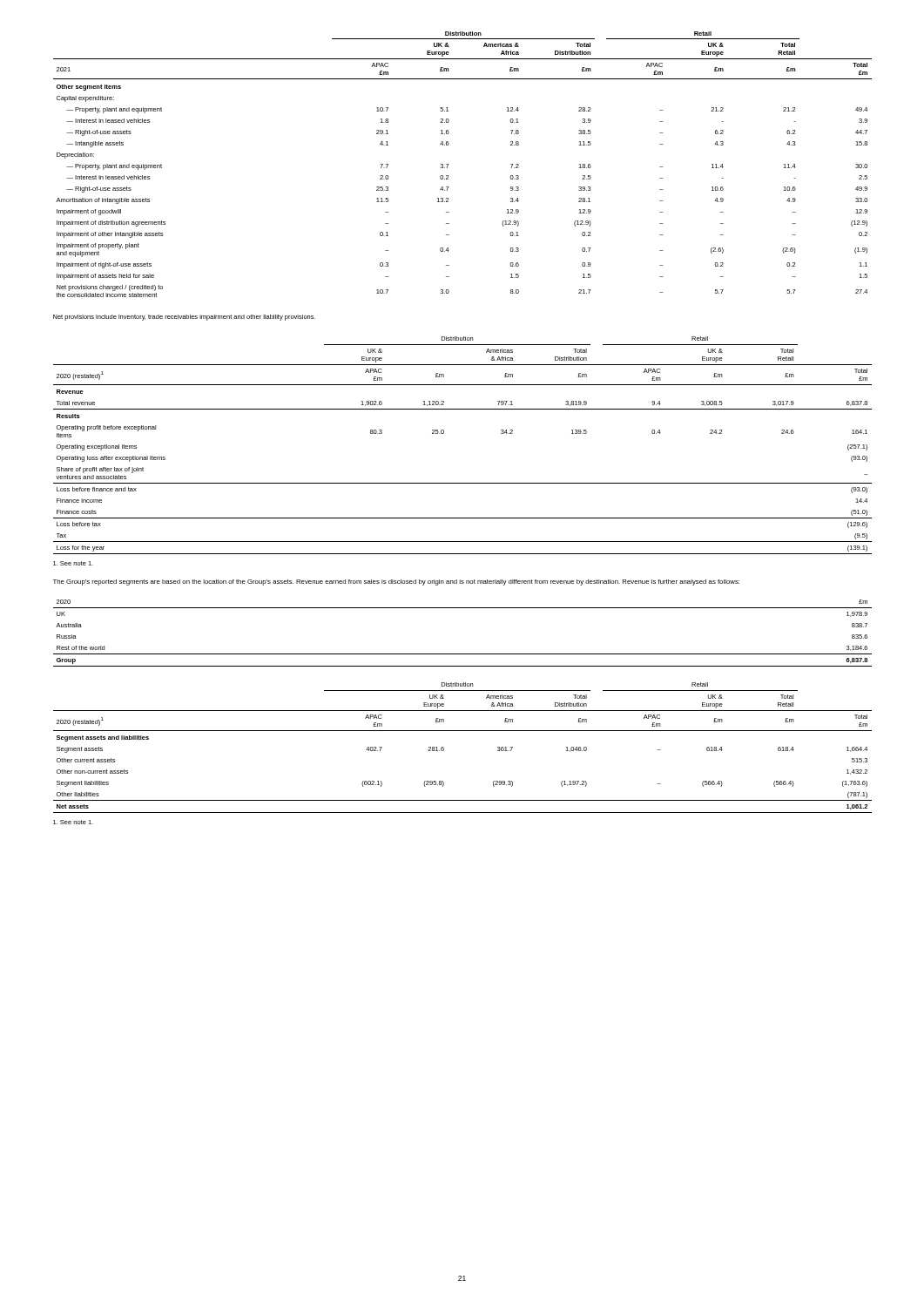
Task: Point to the text starting "Net provisions include inventory, trade receivables"
Action: click(x=184, y=317)
